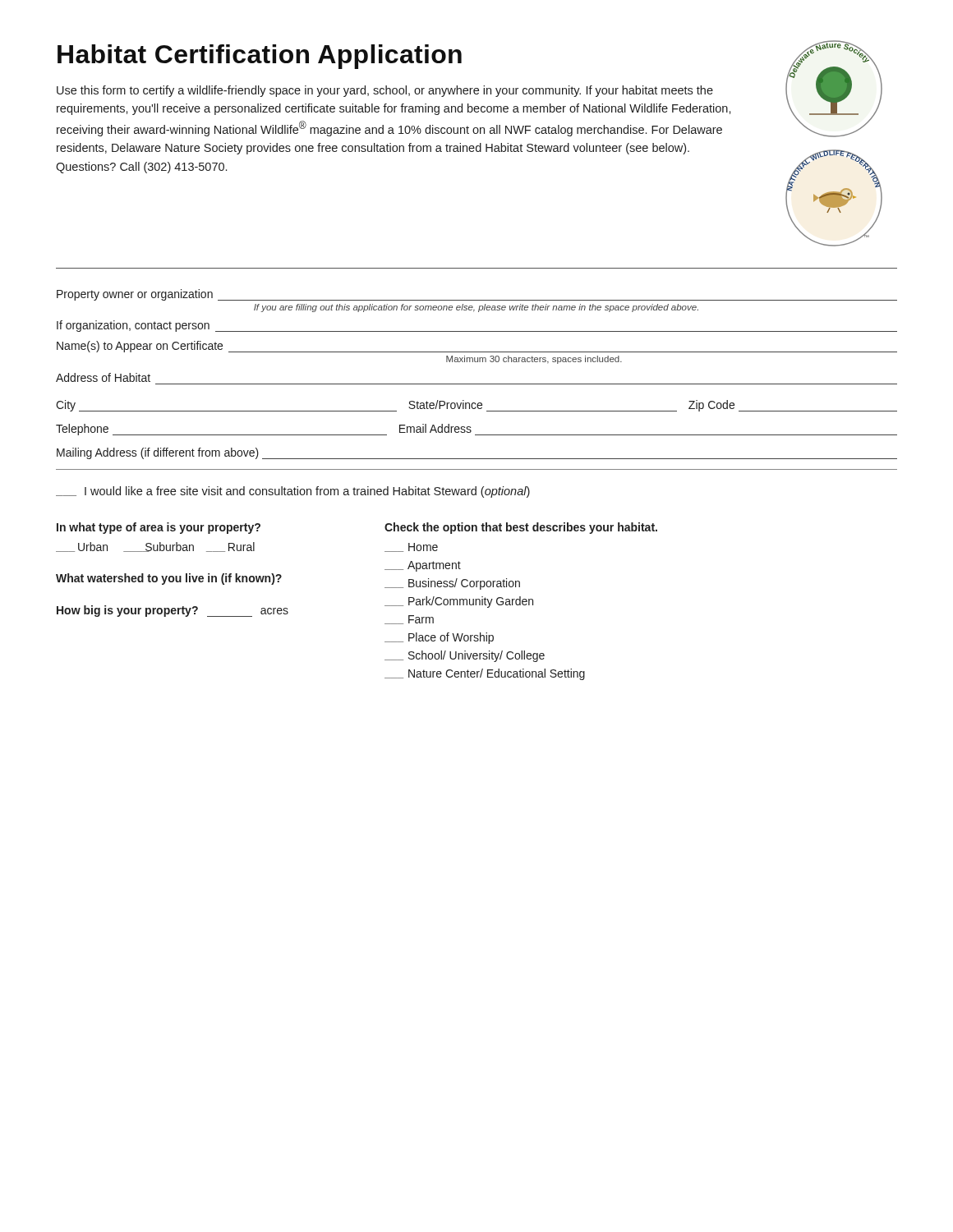953x1232 pixels.
Task: Select the element starting "___ Home"
Action: point(411,547)
